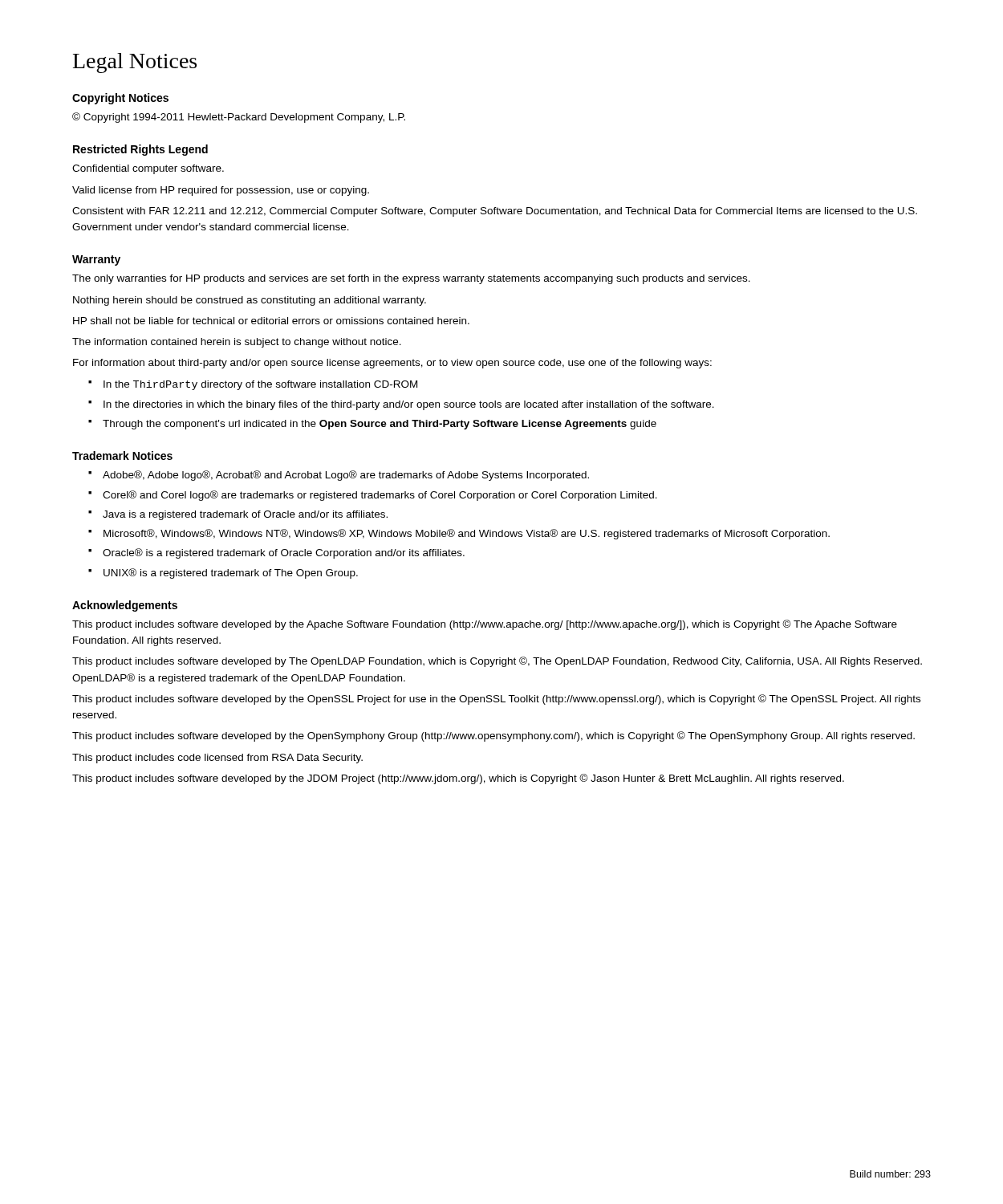1003x1204 pixels.
Task: Find the text block with the text "This product includes software developed by The OpenLDAP"
Action: point(501,670)
